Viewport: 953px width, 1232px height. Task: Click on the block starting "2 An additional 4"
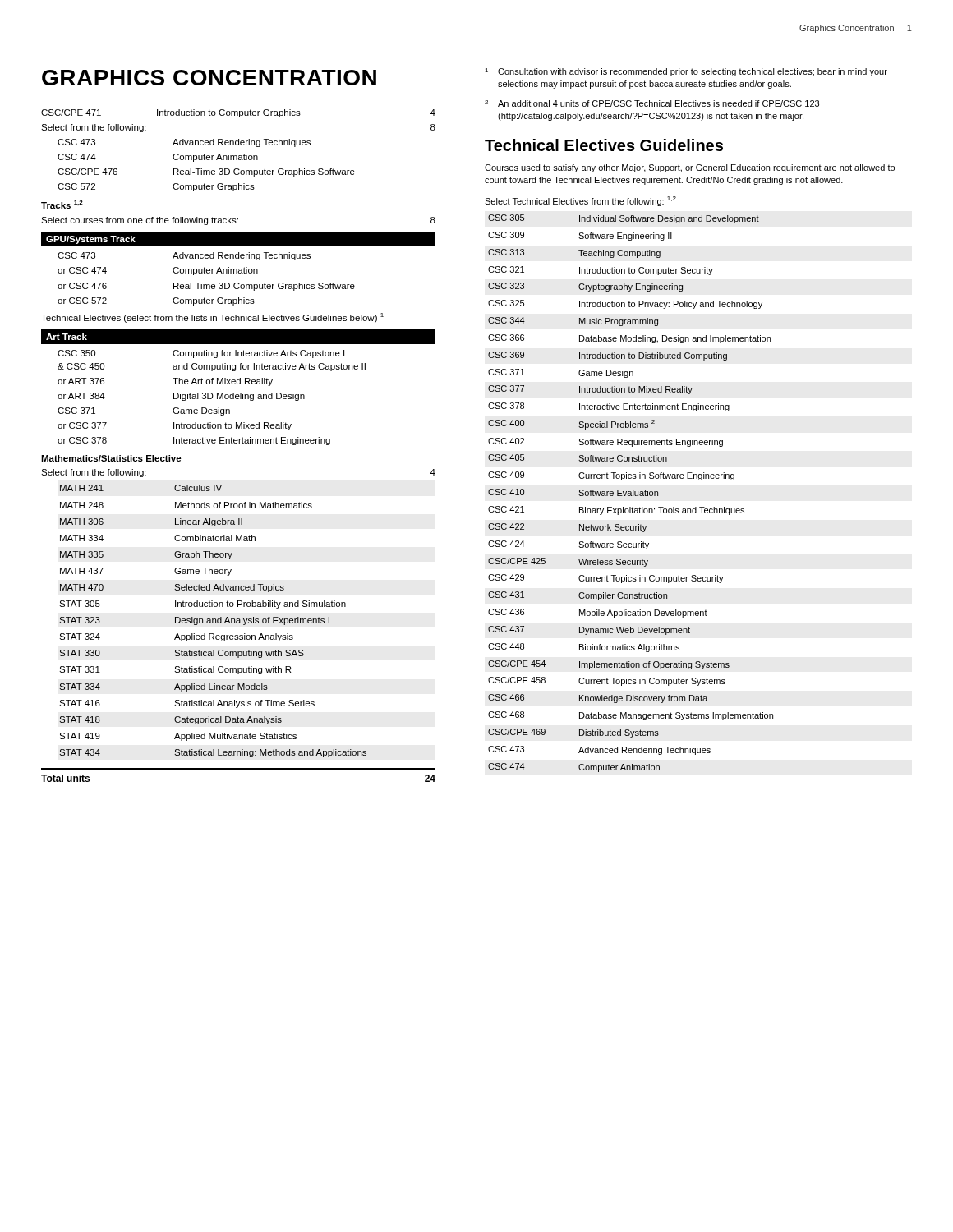pyautogui.click(x=698, y=110)
